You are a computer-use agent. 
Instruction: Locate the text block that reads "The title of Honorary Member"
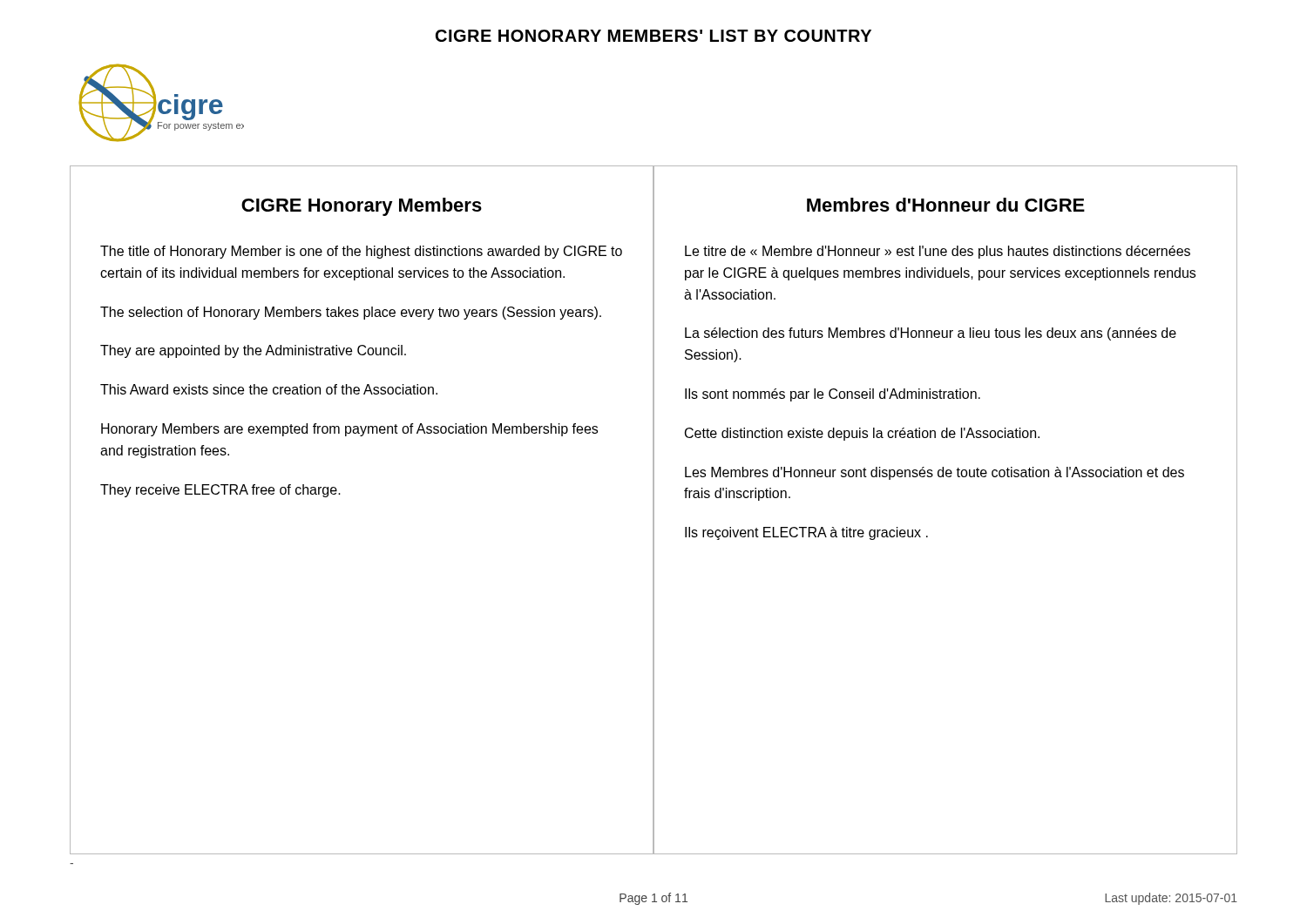[x=361, y=262]
